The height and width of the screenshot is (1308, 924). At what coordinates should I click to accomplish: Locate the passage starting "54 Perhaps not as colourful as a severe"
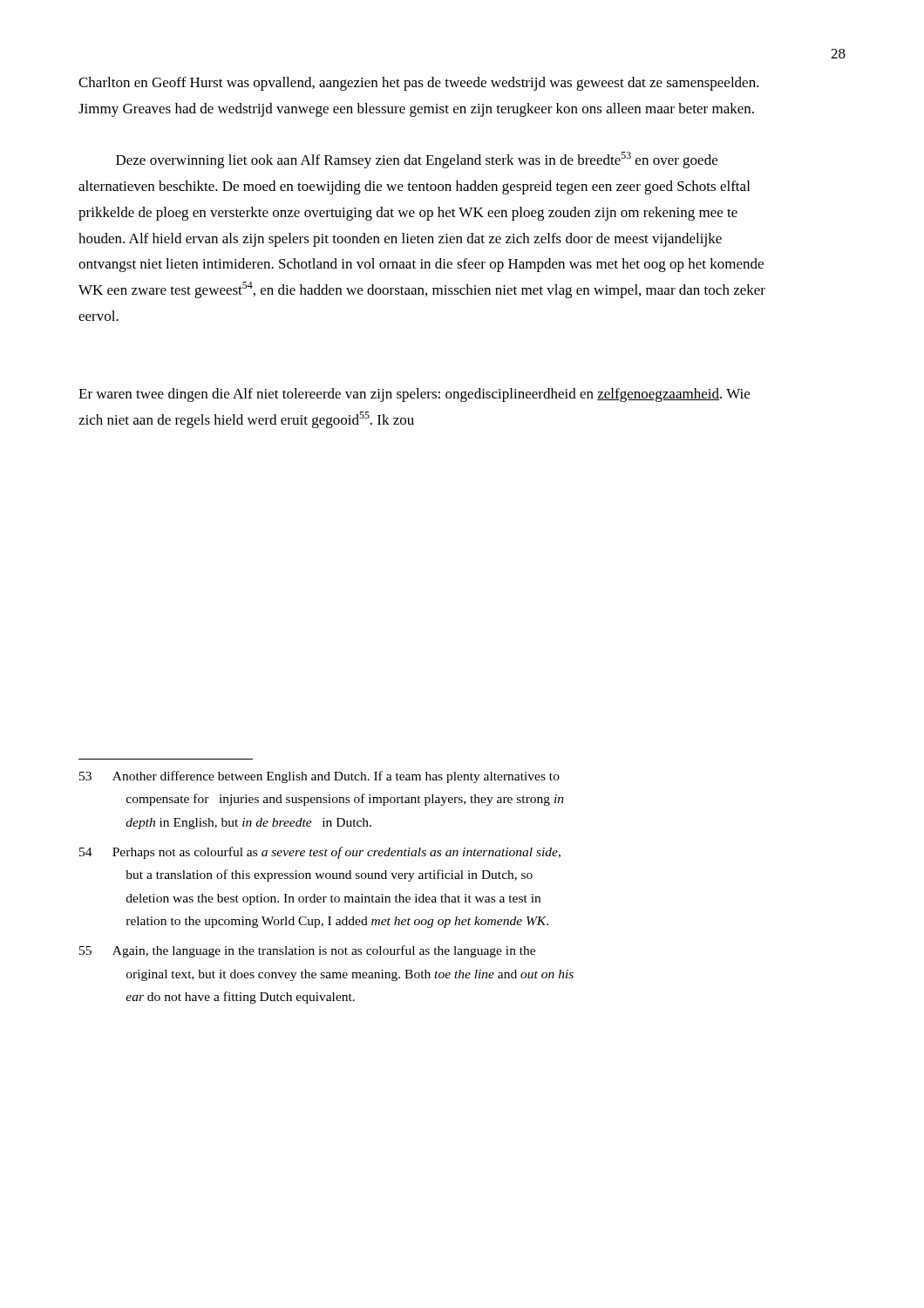click(x=423, y=887)
